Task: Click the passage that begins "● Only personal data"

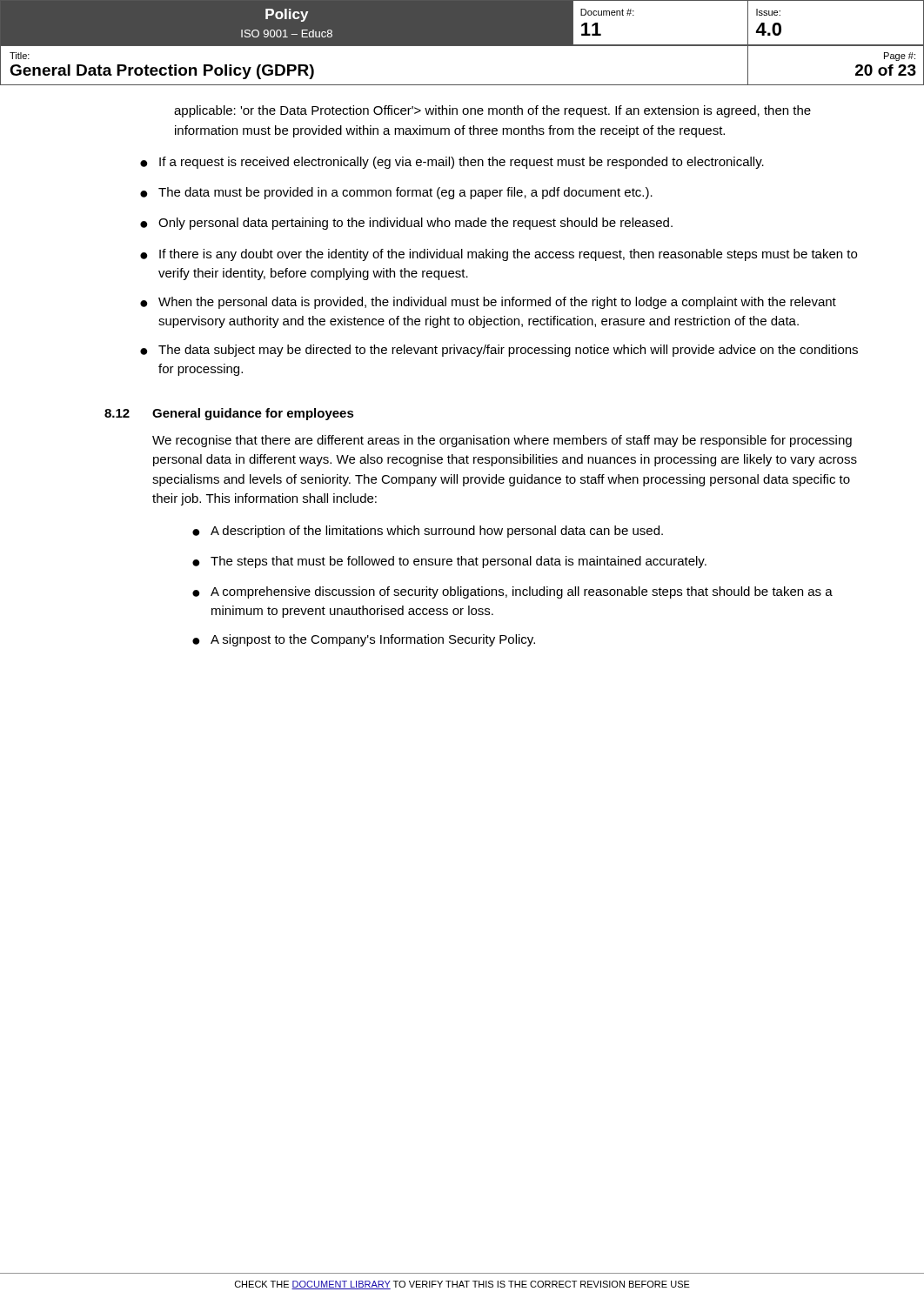Action: 506,224
